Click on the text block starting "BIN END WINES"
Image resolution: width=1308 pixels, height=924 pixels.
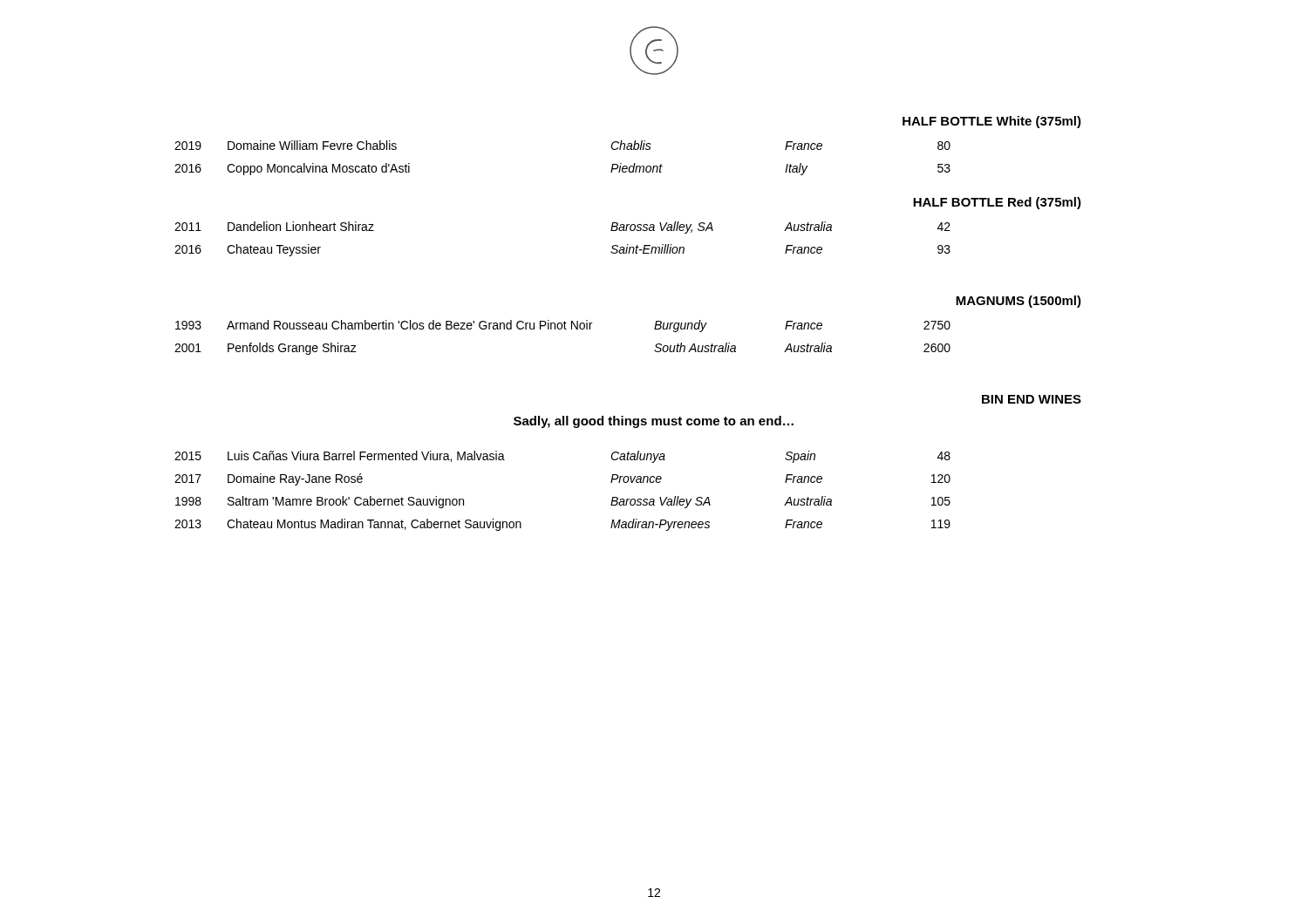(x=1031, y=399)
